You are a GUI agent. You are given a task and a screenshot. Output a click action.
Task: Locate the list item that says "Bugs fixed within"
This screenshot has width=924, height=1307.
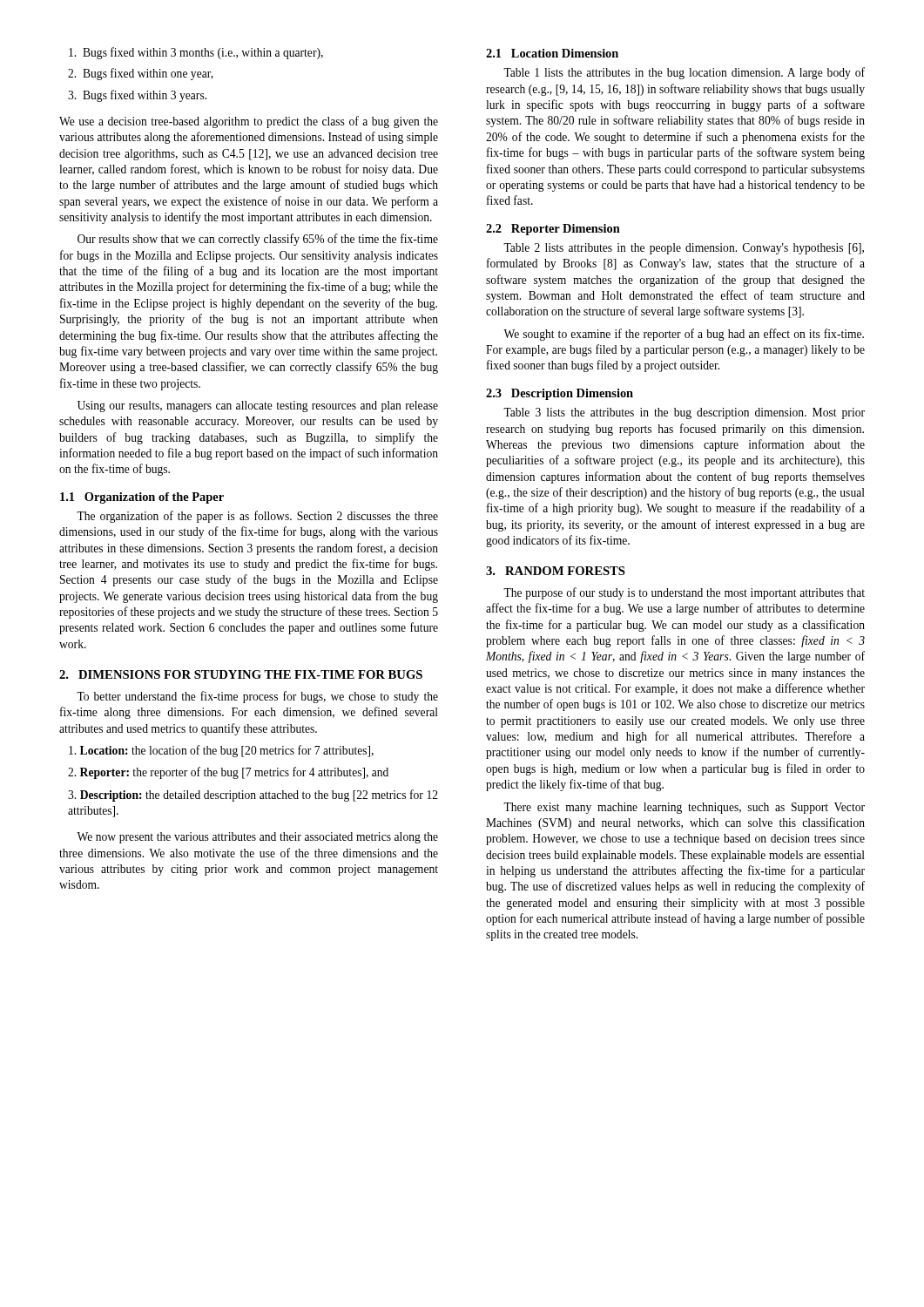(196, 53)
